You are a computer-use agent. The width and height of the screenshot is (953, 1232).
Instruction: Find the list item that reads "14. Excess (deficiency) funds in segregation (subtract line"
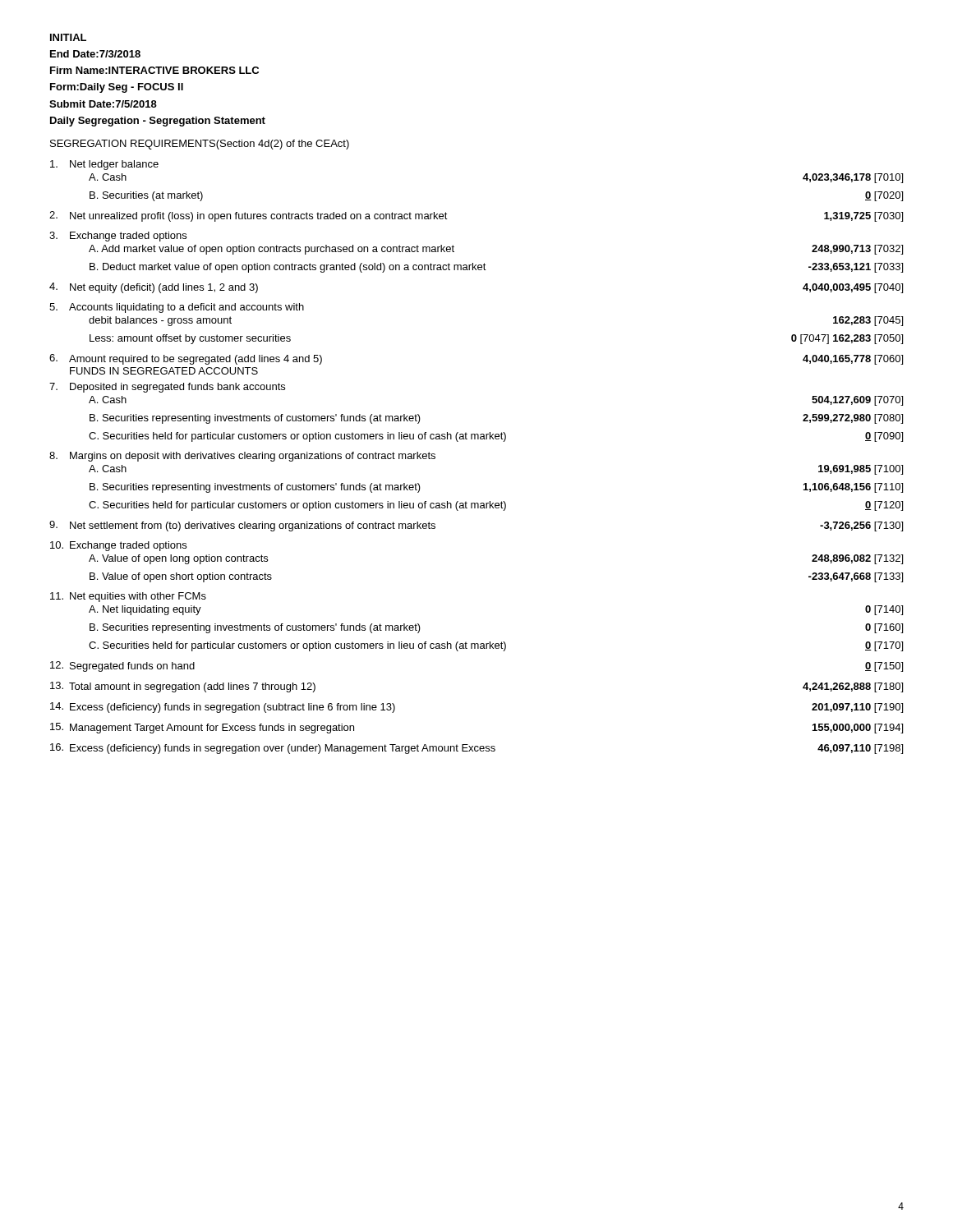(226, 708)
